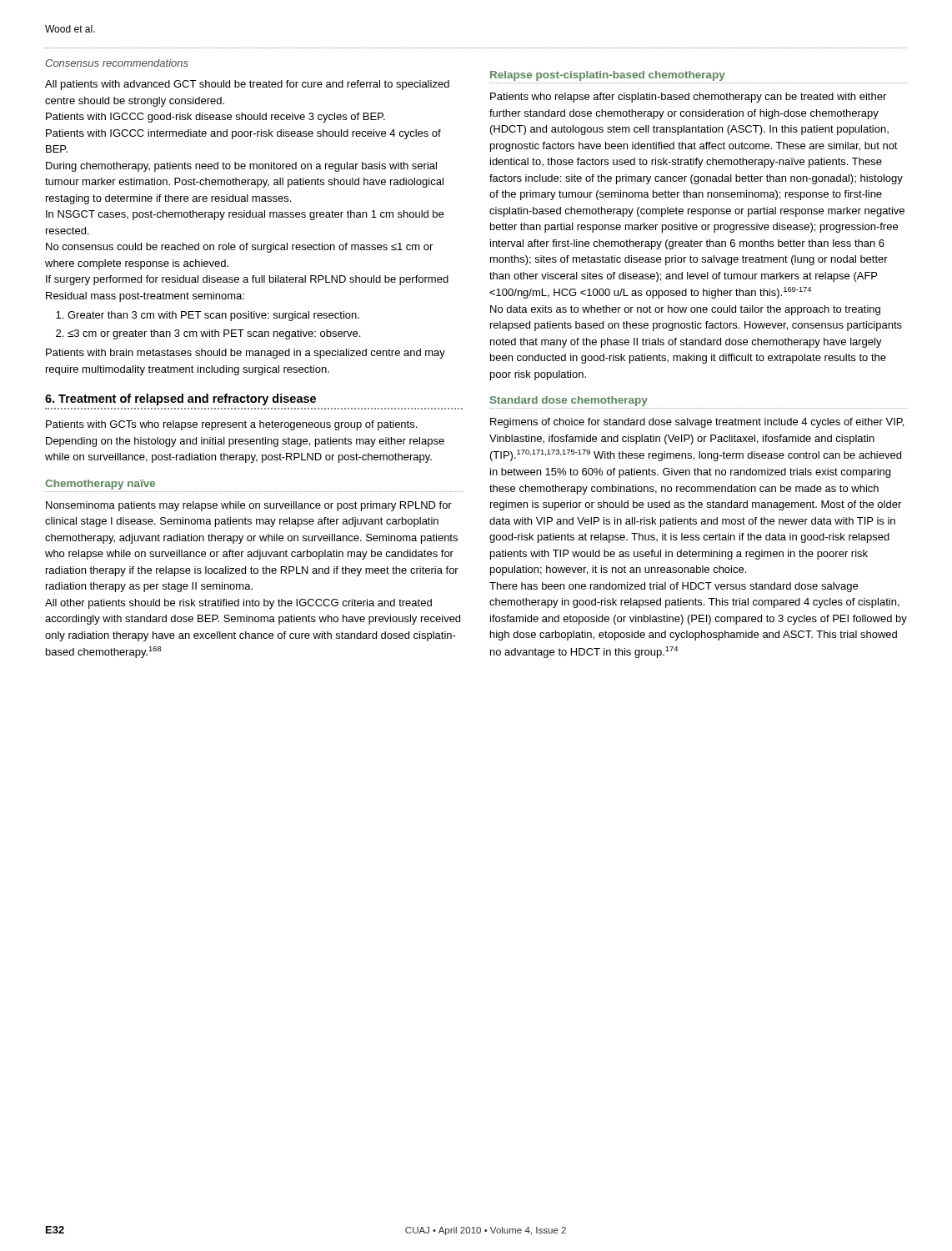Click on the text starting "Consensus recommendations"

[117, 63]
